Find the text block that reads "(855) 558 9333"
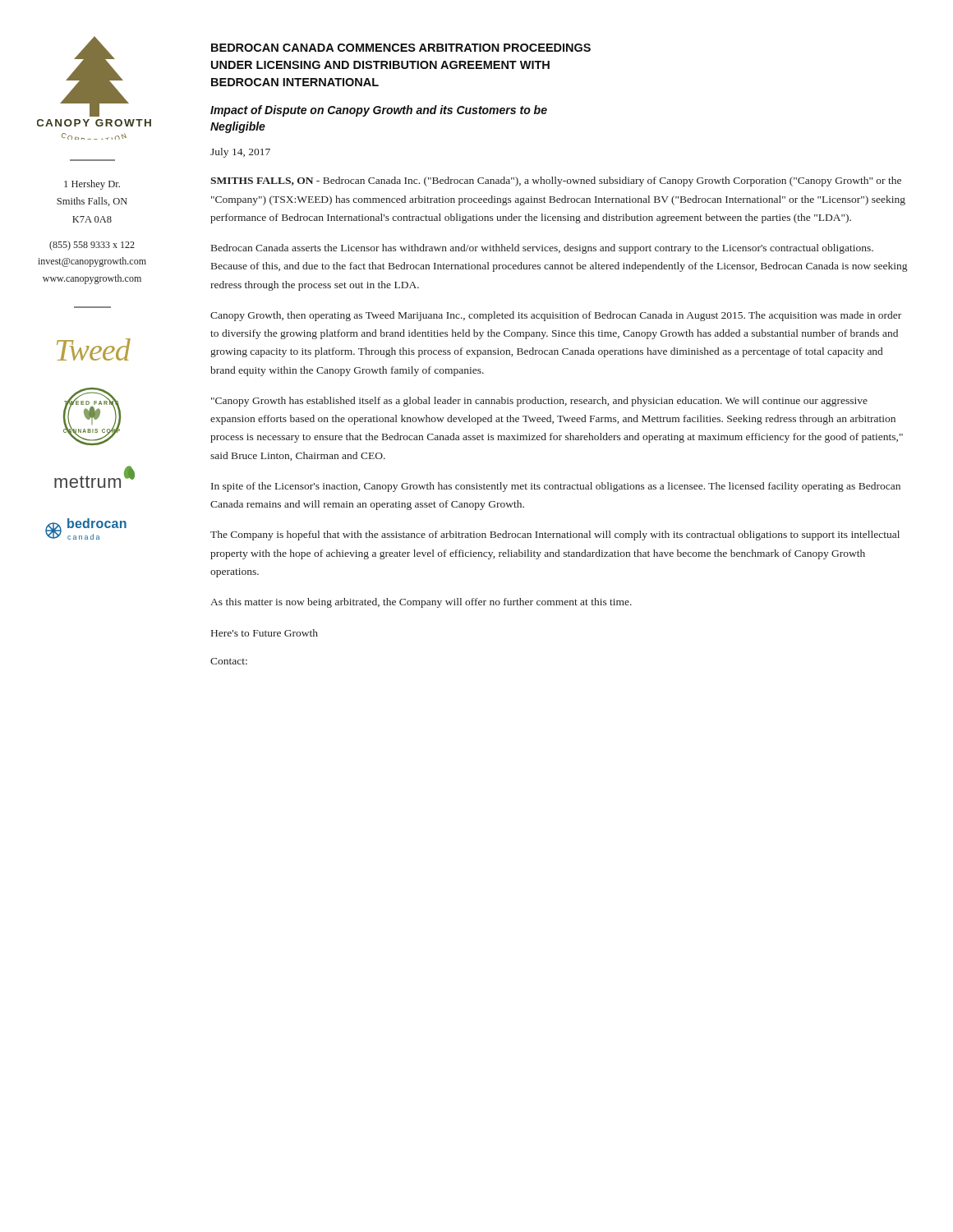 click(92, 261)
